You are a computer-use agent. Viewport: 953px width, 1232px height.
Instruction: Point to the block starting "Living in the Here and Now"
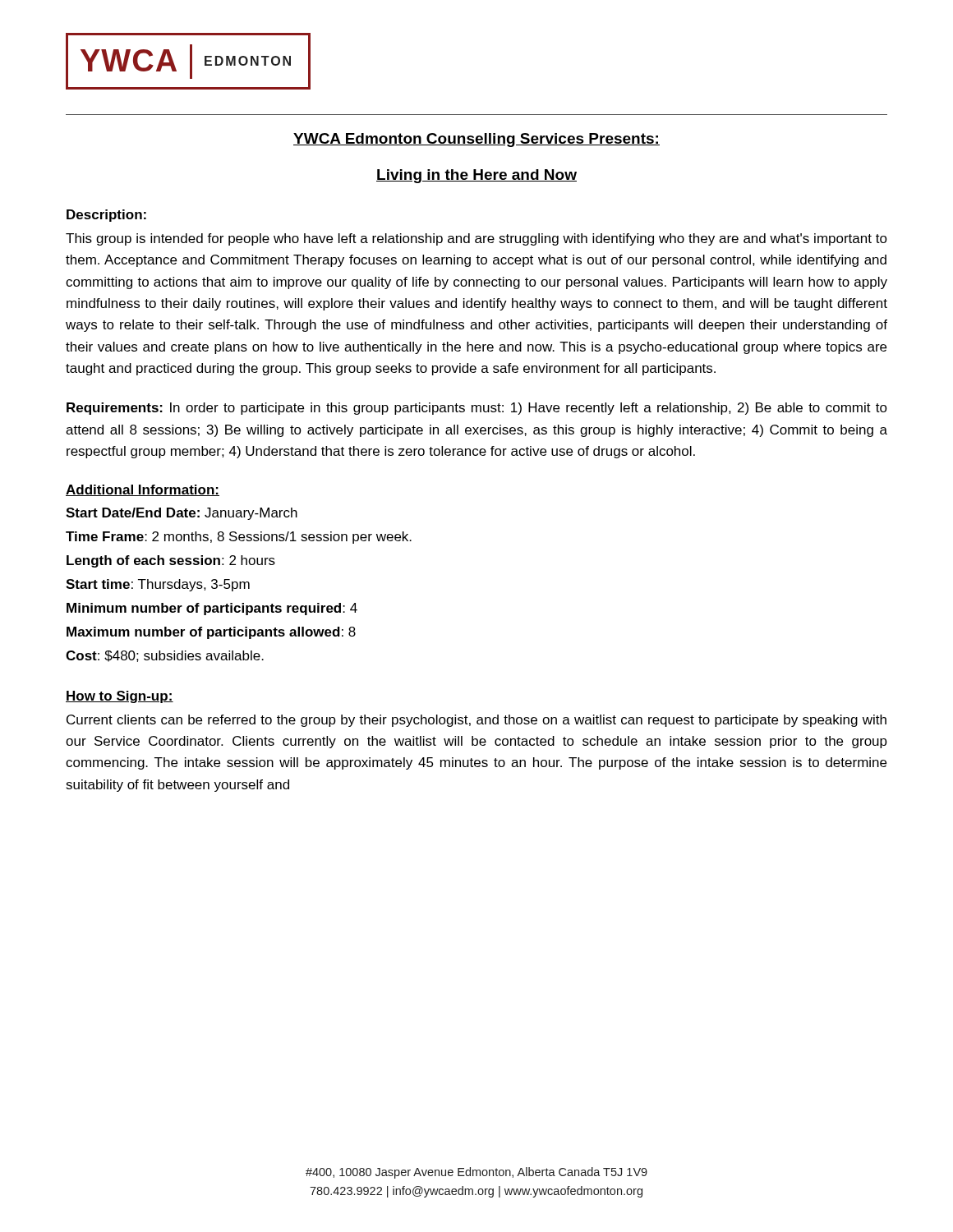pos(476,175)
